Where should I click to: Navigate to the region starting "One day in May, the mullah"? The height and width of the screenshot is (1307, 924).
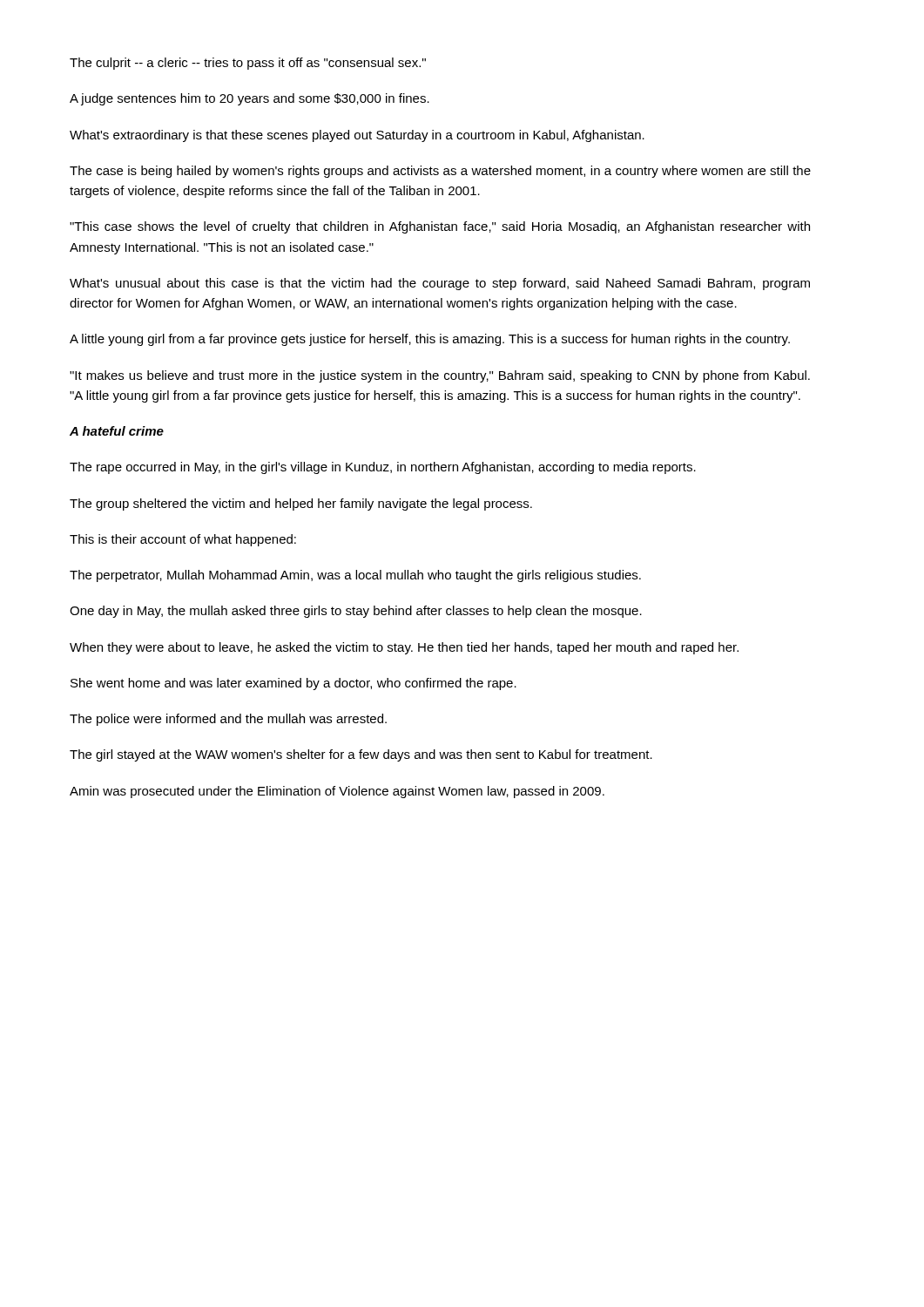point(356,611)
